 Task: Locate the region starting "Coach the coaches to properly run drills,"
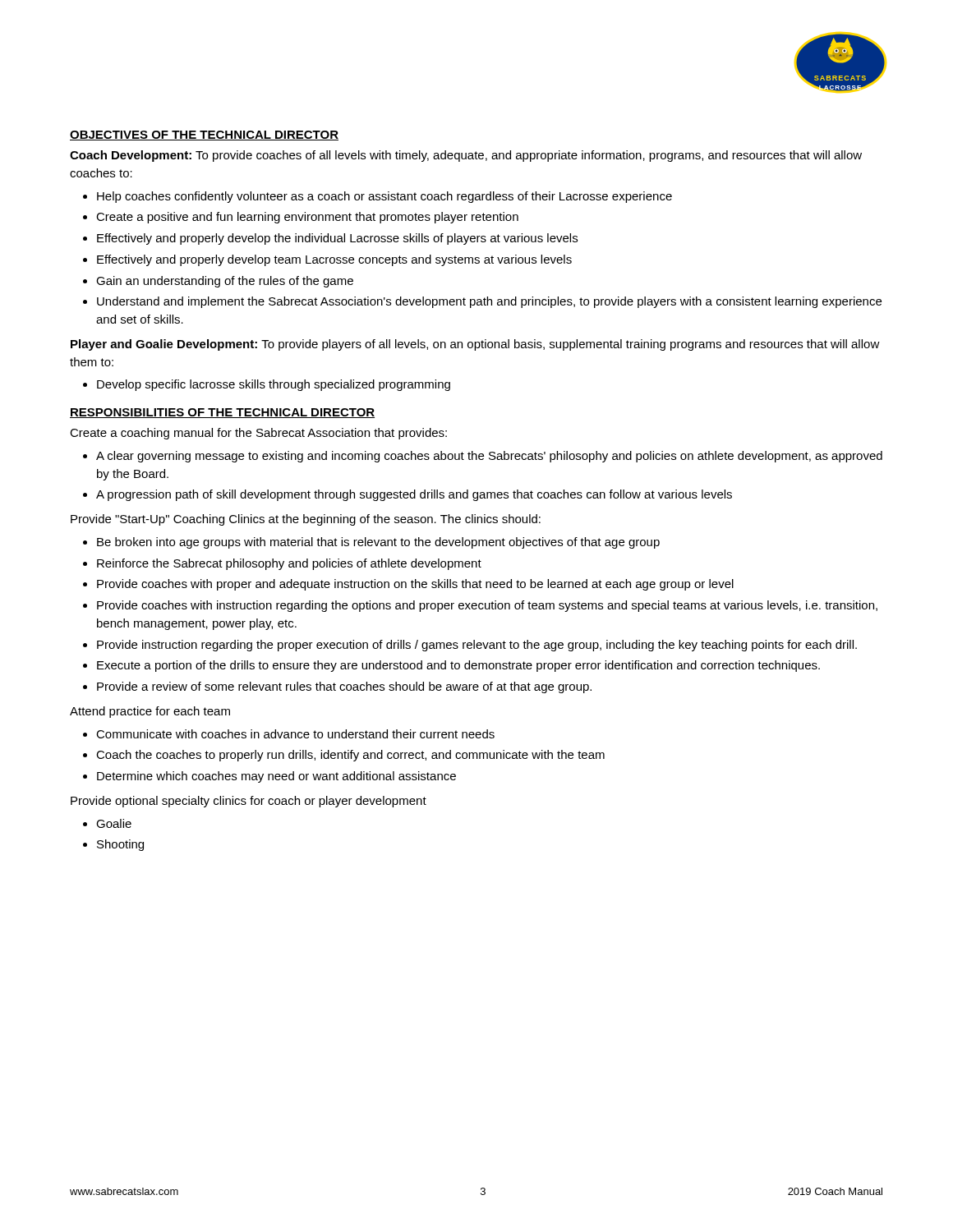tap(351, 755)
